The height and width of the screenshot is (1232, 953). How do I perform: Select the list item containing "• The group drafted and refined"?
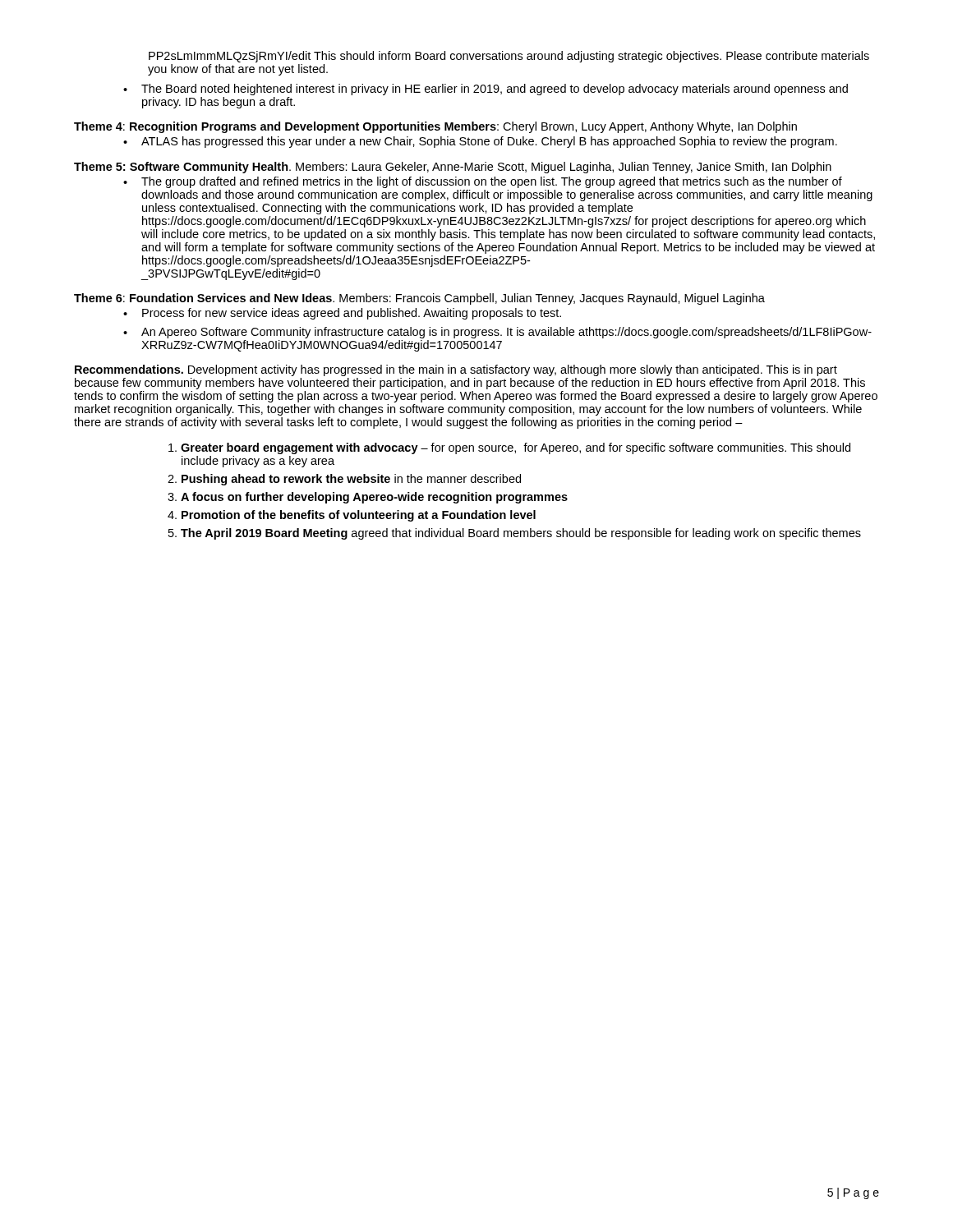(501, 227)
